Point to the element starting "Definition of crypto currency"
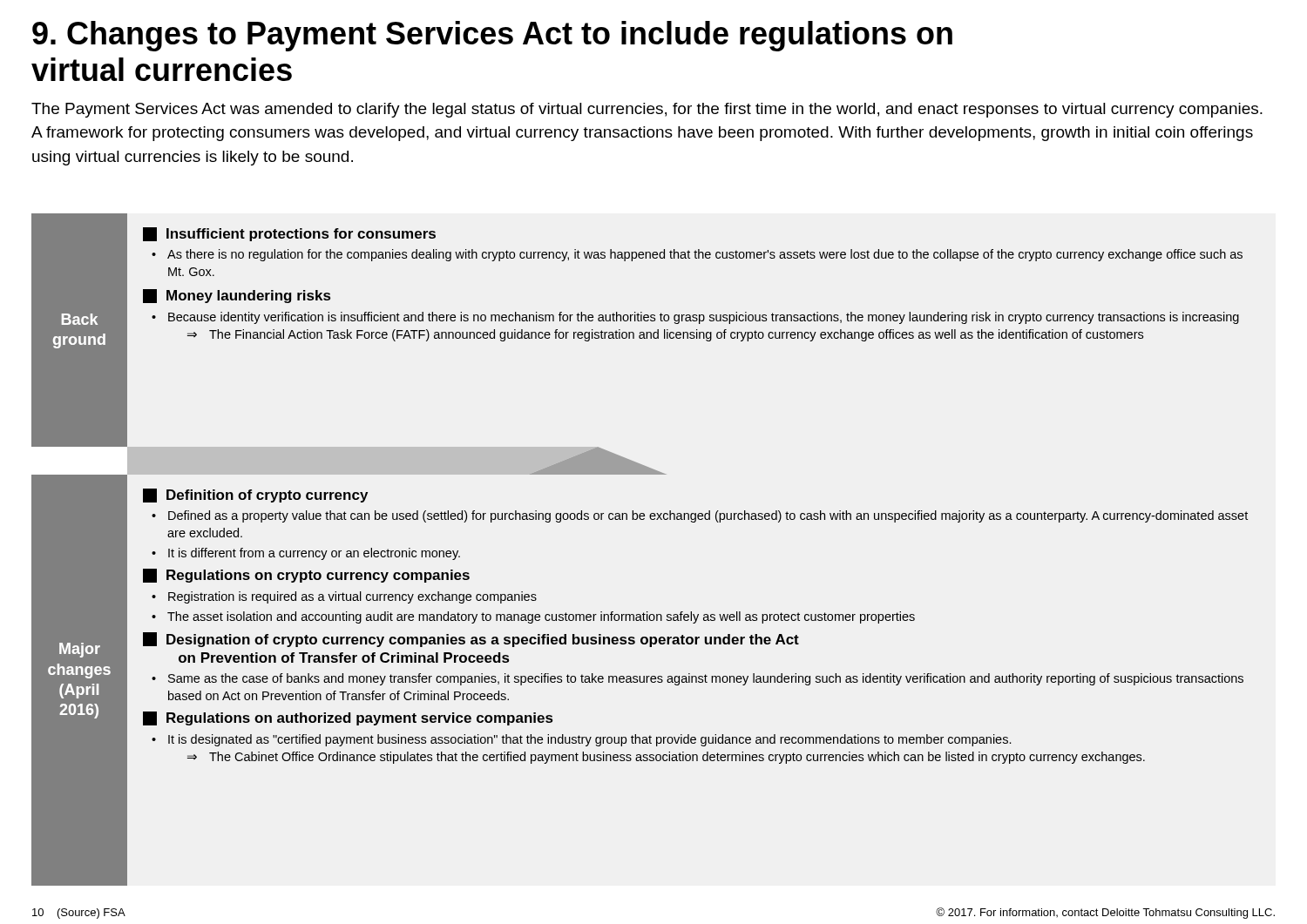This screenshot has height=924, width=1307. click(x=255, y=496)
